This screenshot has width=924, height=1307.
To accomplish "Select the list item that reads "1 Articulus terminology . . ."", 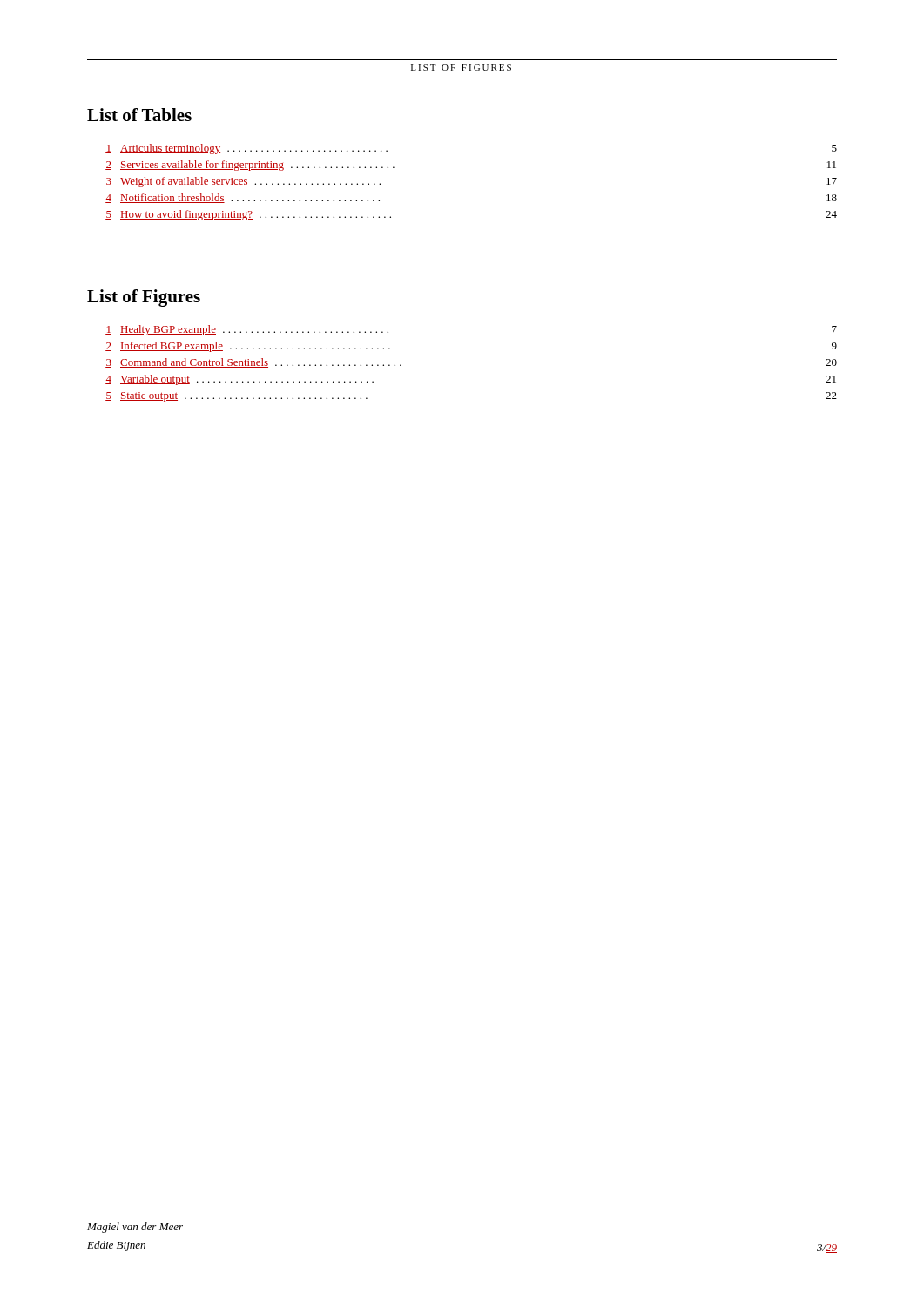I will point(166,149).
